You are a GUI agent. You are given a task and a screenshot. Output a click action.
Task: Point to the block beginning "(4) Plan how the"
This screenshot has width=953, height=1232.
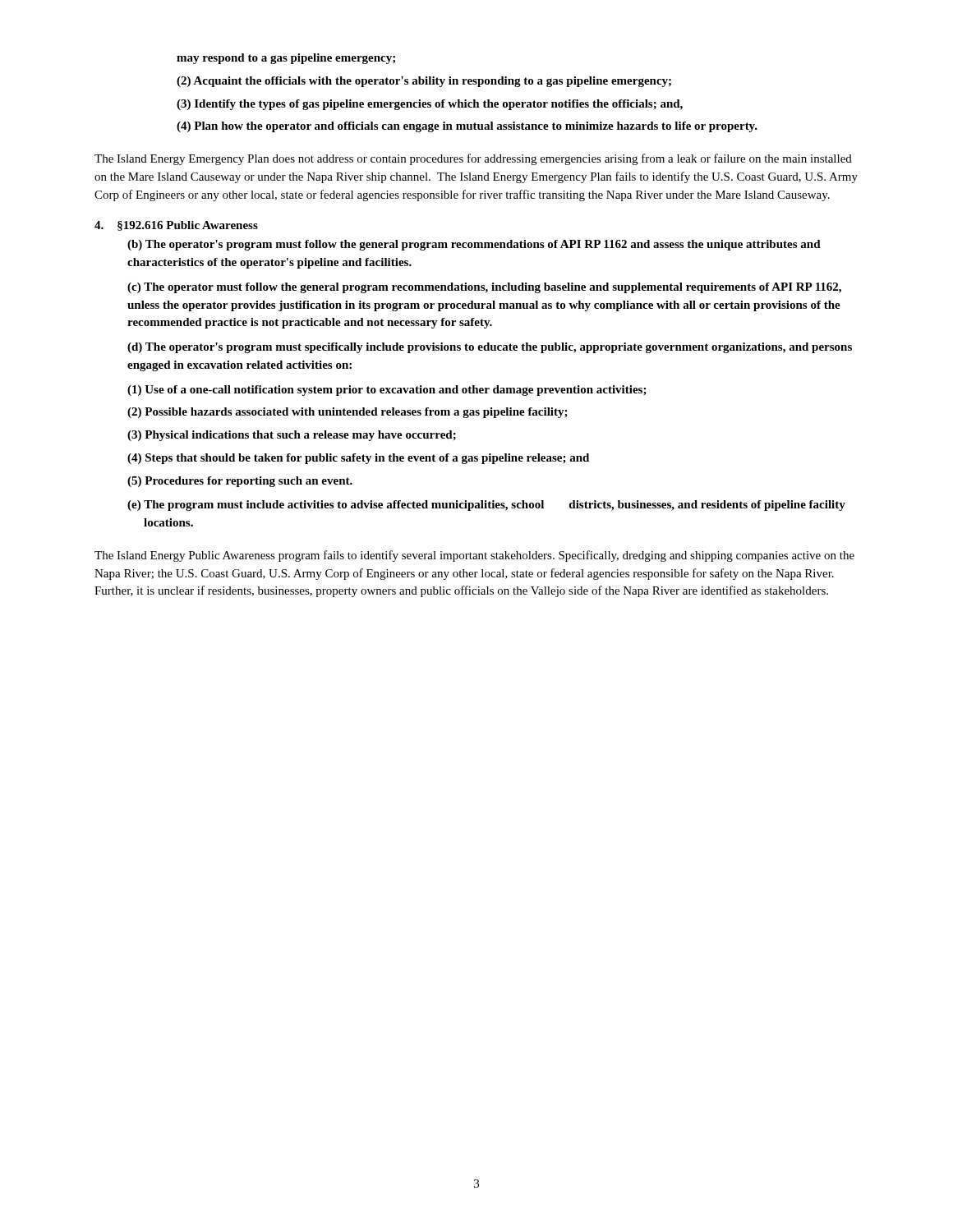tap(467, 126)
